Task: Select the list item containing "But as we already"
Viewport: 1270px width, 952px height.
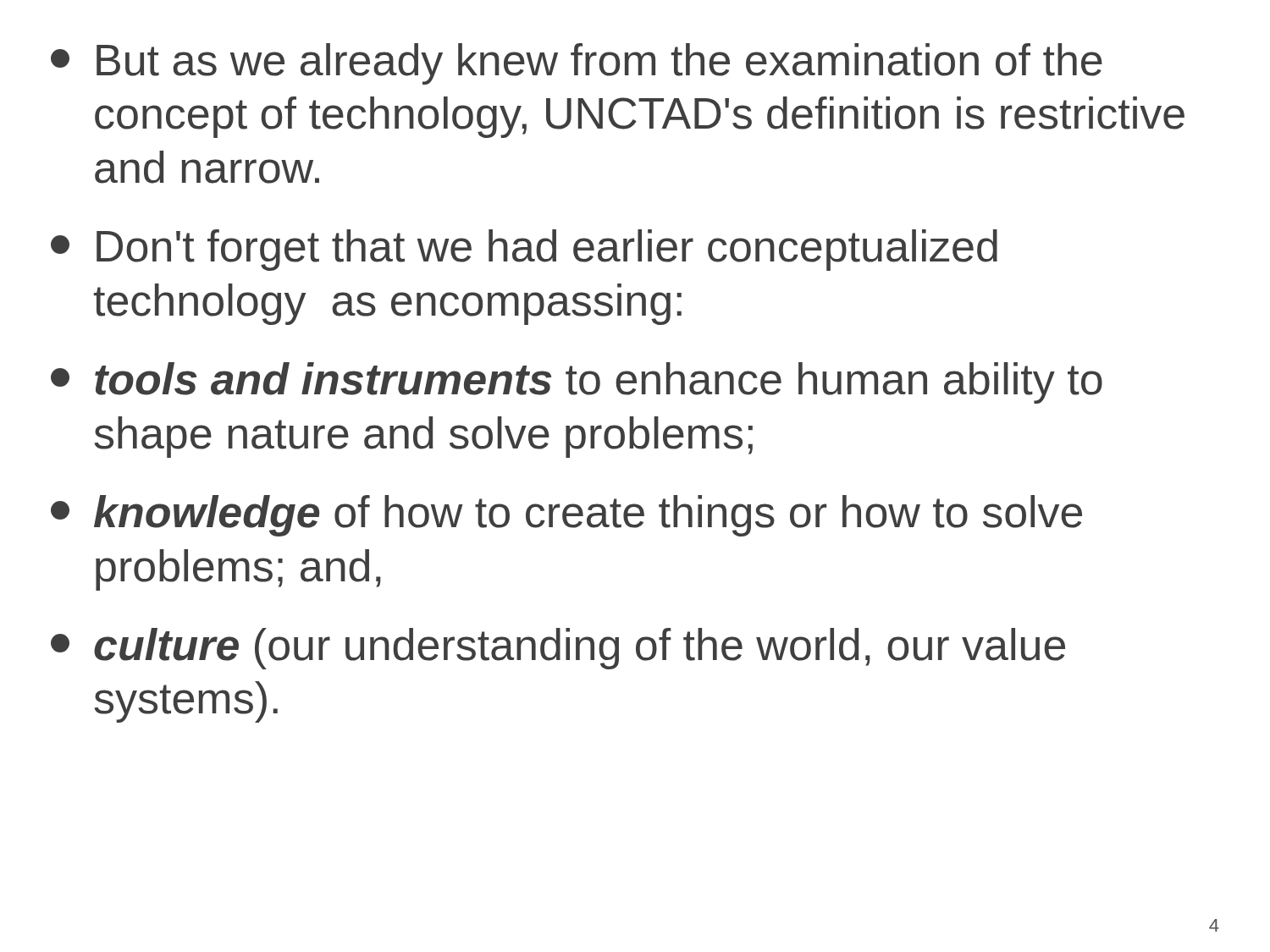Action: (x=635, y=114)
